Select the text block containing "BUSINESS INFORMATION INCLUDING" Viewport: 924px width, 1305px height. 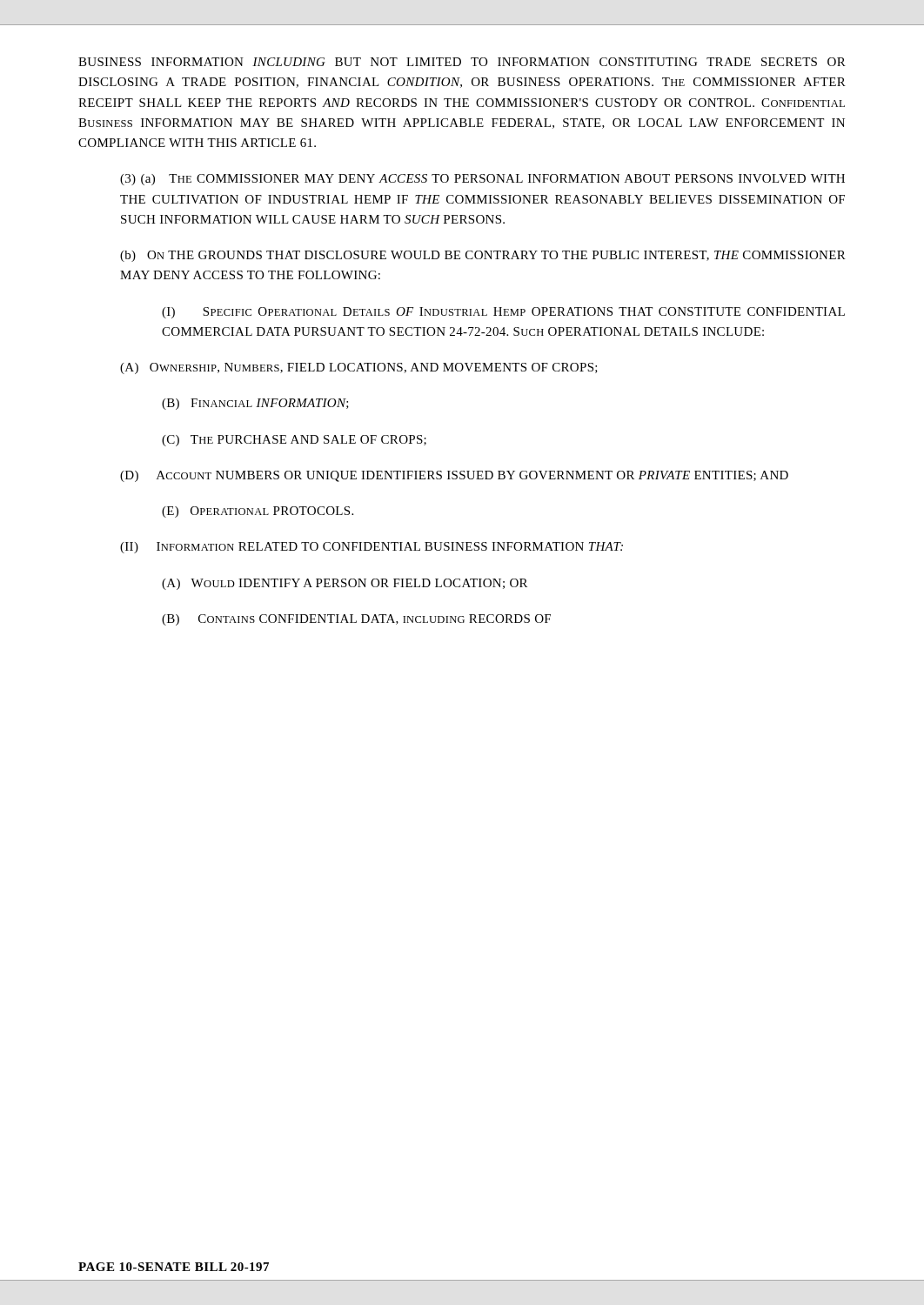[x=462, y=102]
